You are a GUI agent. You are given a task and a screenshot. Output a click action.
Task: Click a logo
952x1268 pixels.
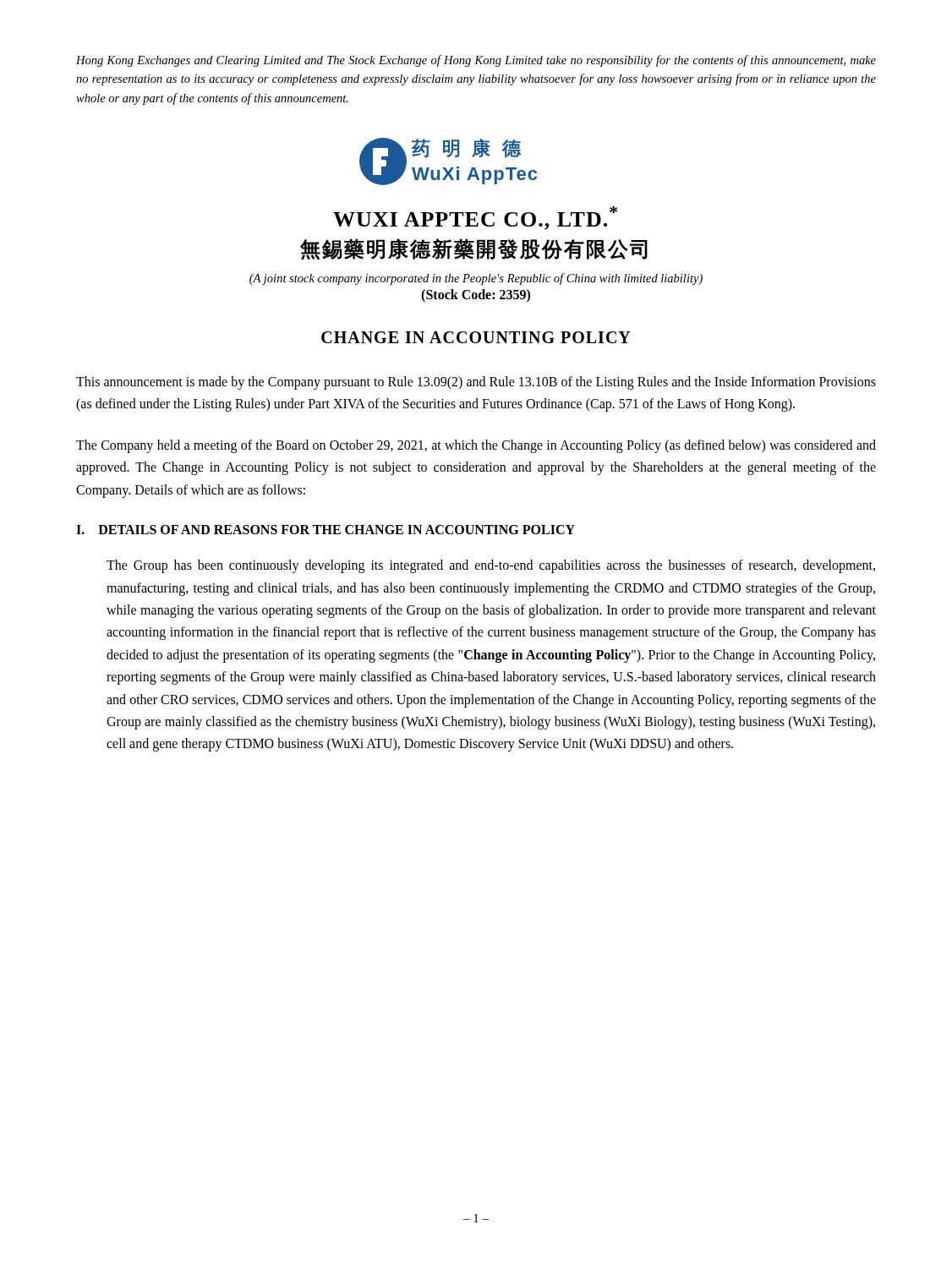tap(476, 164)
